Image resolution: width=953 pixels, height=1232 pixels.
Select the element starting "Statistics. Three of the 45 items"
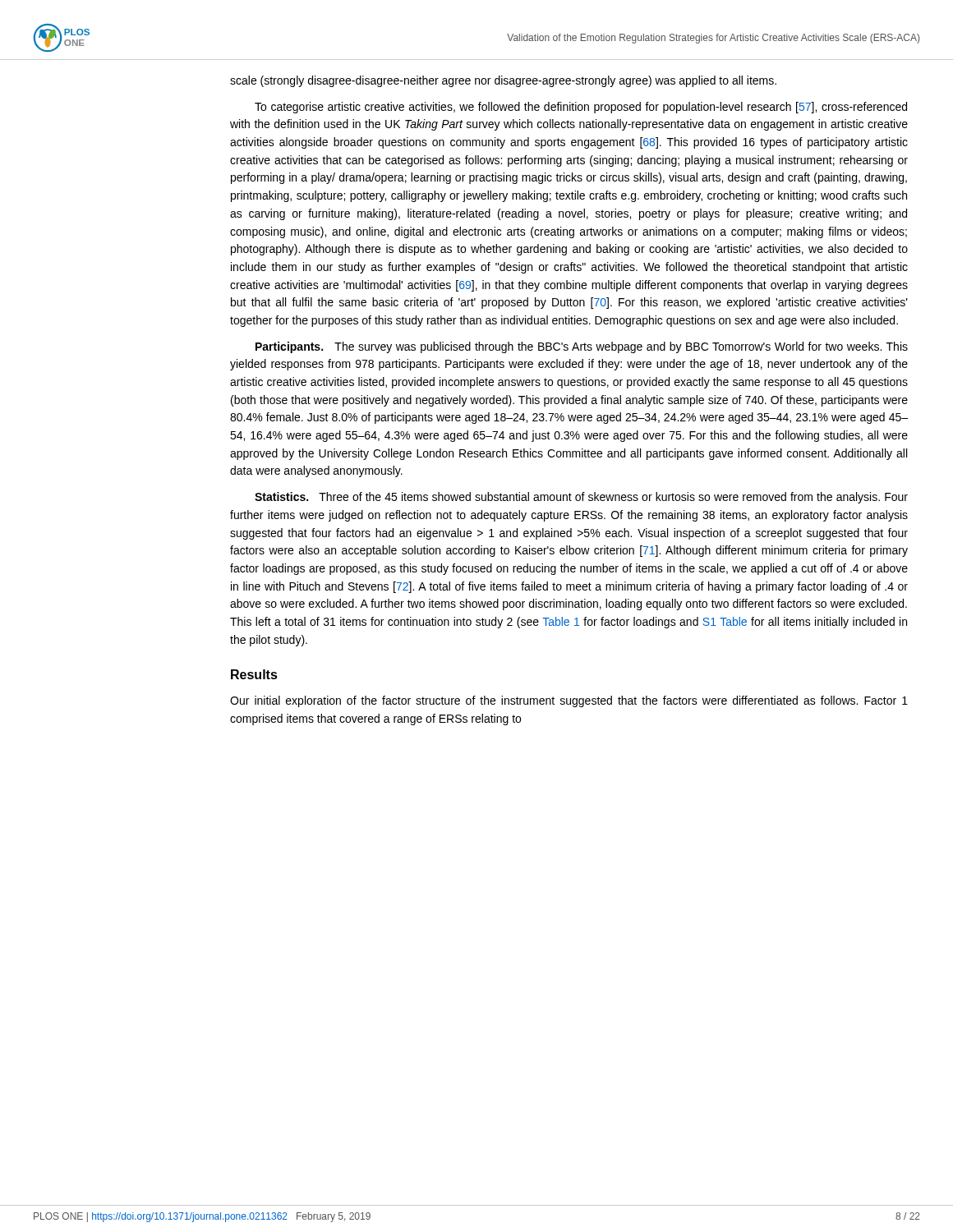pyautogui.click(x=569, y=569)
